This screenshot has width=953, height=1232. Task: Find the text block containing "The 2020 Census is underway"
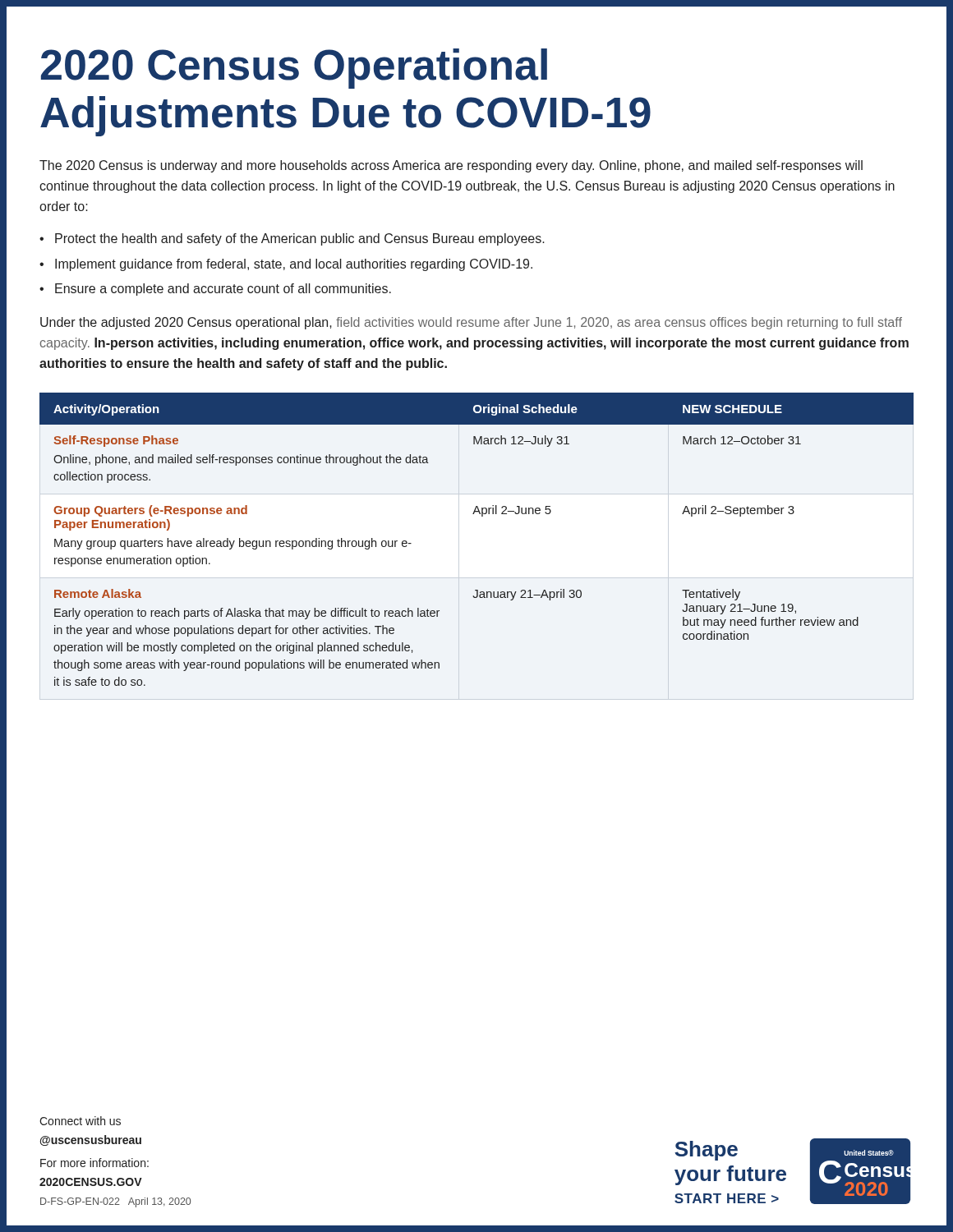467,186
